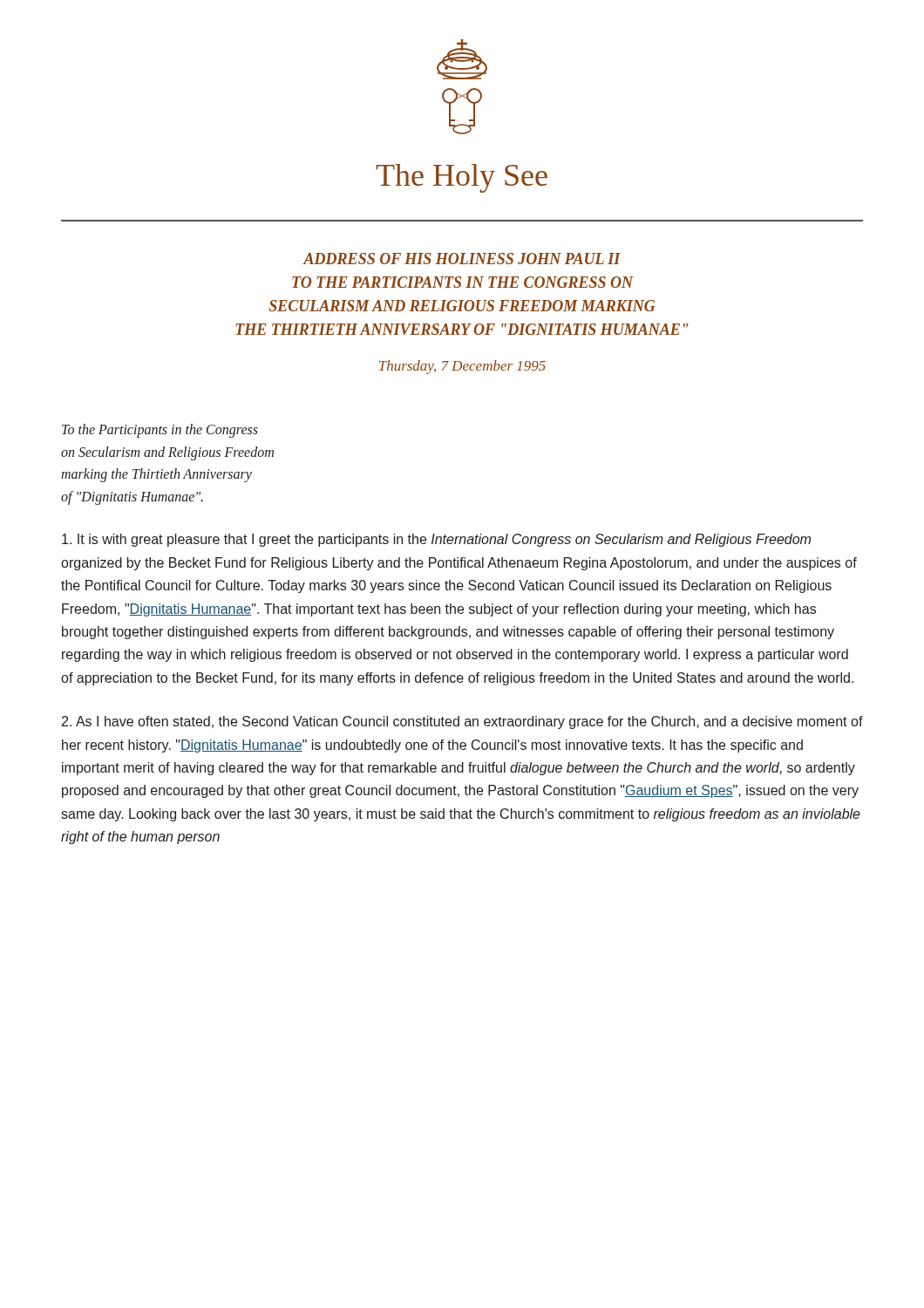The image size is (924, 1308).
Task: Click the title that begins "ADDRESS OF HIS"
Action: point(462,294)
